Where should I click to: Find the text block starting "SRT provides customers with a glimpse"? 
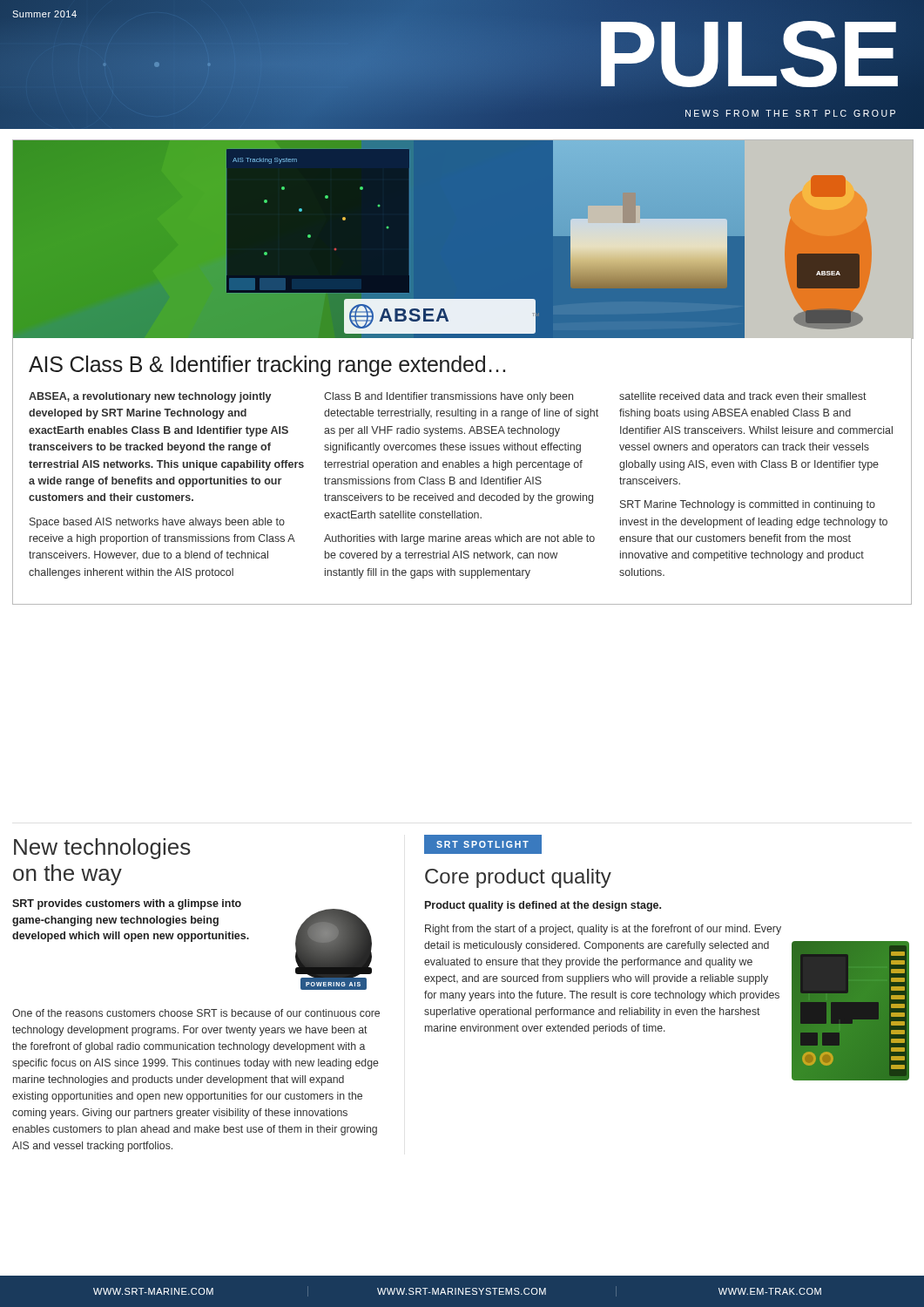coord(131,920)
